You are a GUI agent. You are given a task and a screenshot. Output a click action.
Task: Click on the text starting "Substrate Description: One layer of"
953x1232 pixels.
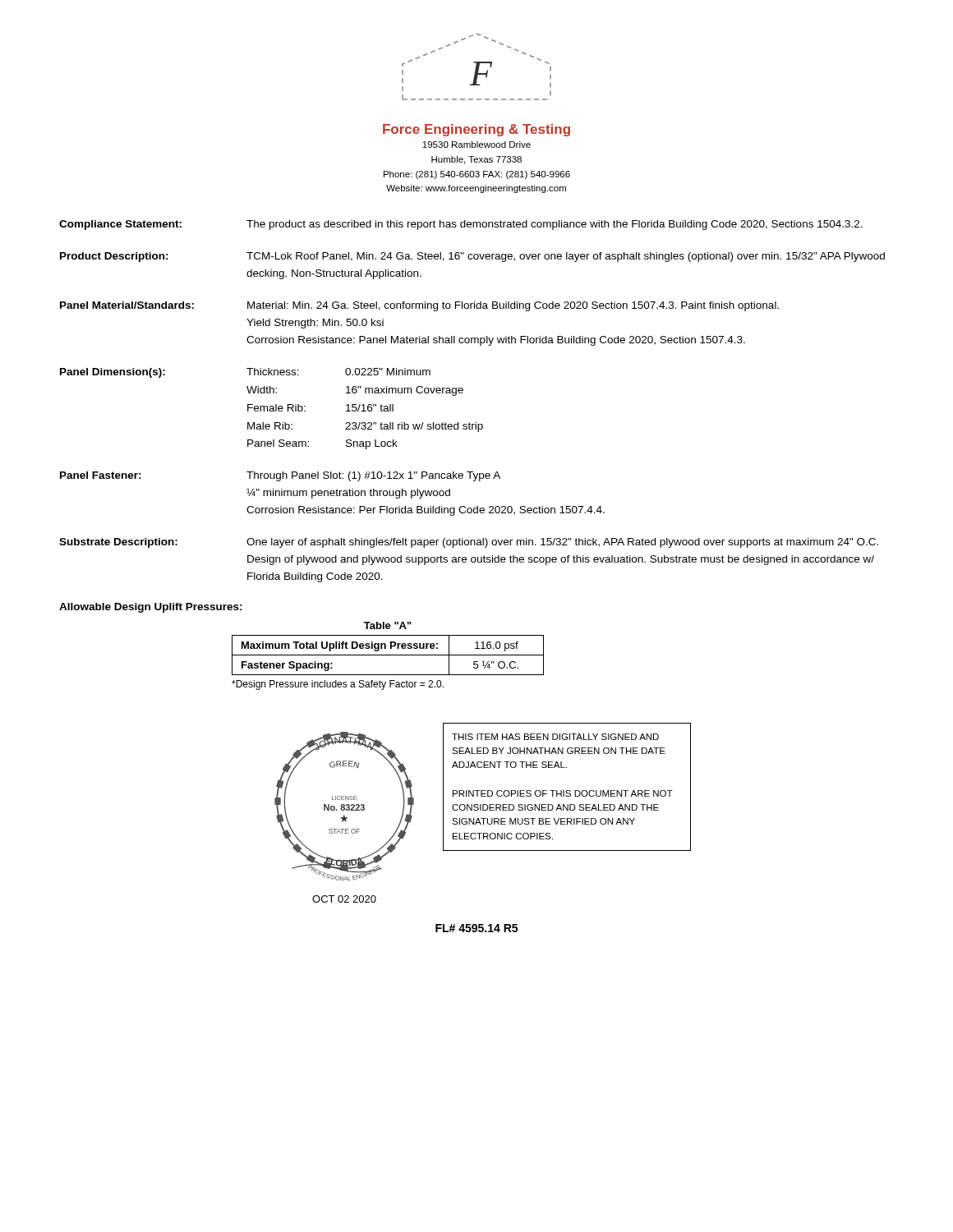[x=476, y=560]
